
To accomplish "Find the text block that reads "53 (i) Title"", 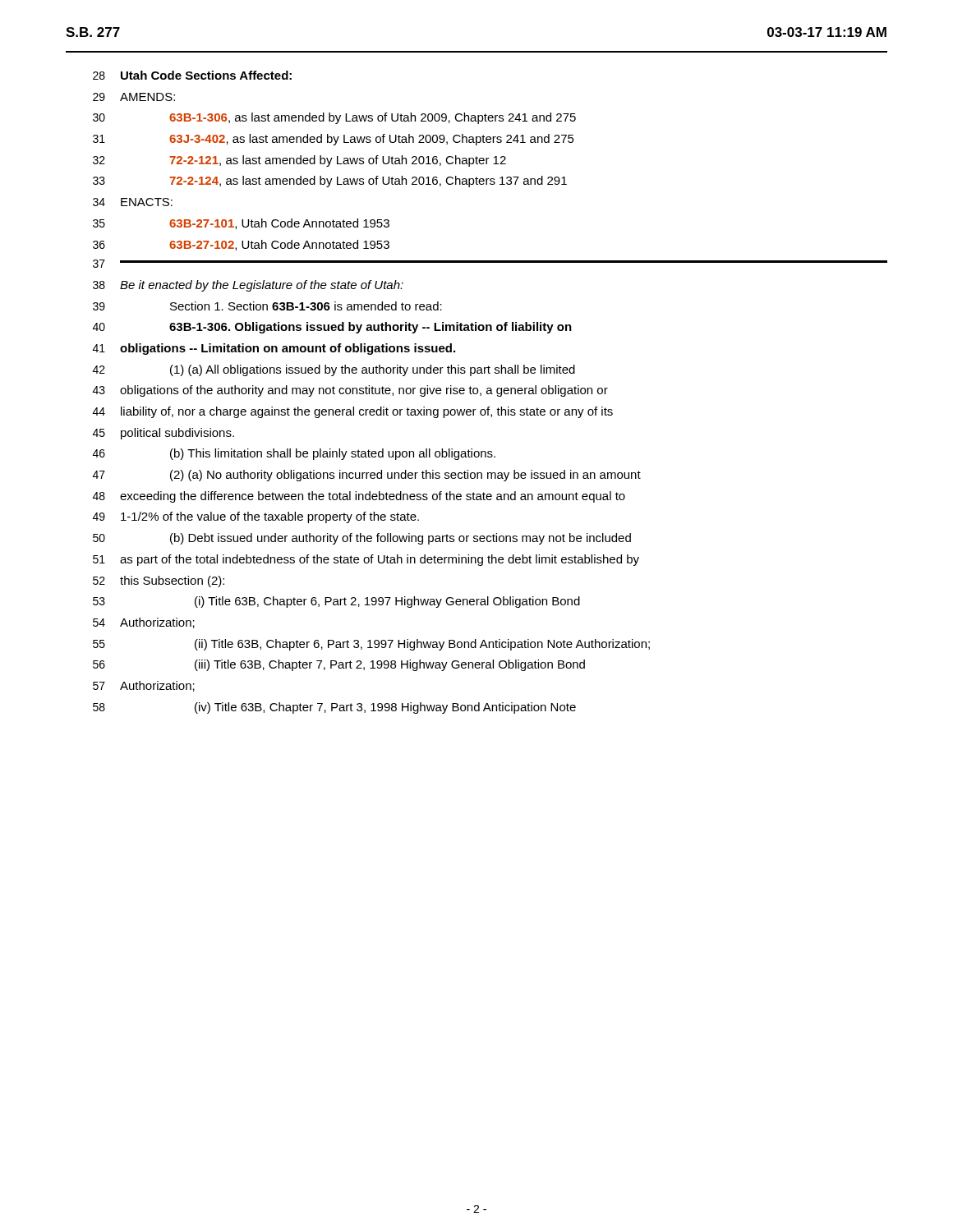I will [x=476, y=601].
